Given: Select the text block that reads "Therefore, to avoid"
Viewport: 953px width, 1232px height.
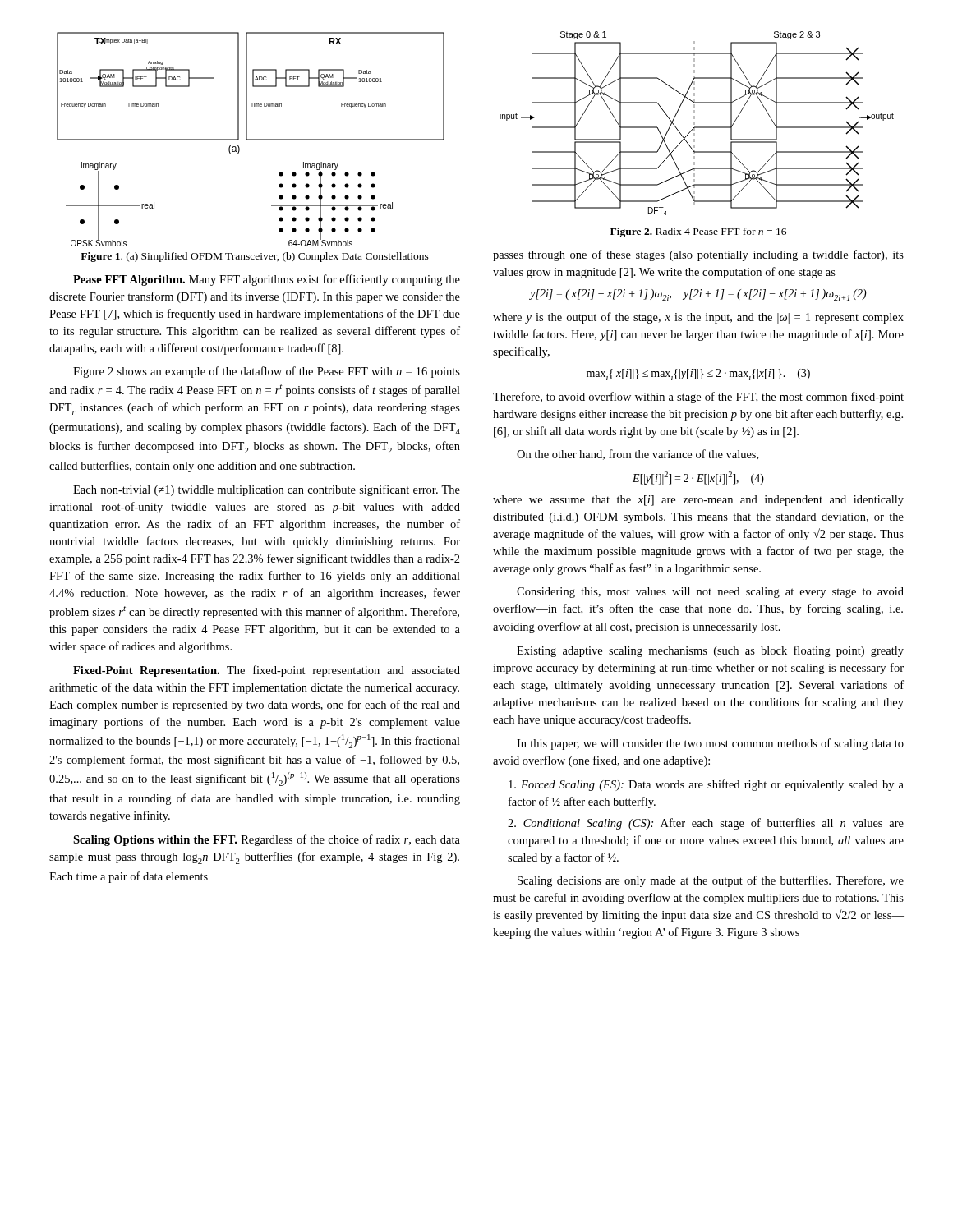Looking at the screenshot, I should coord(698,414).
